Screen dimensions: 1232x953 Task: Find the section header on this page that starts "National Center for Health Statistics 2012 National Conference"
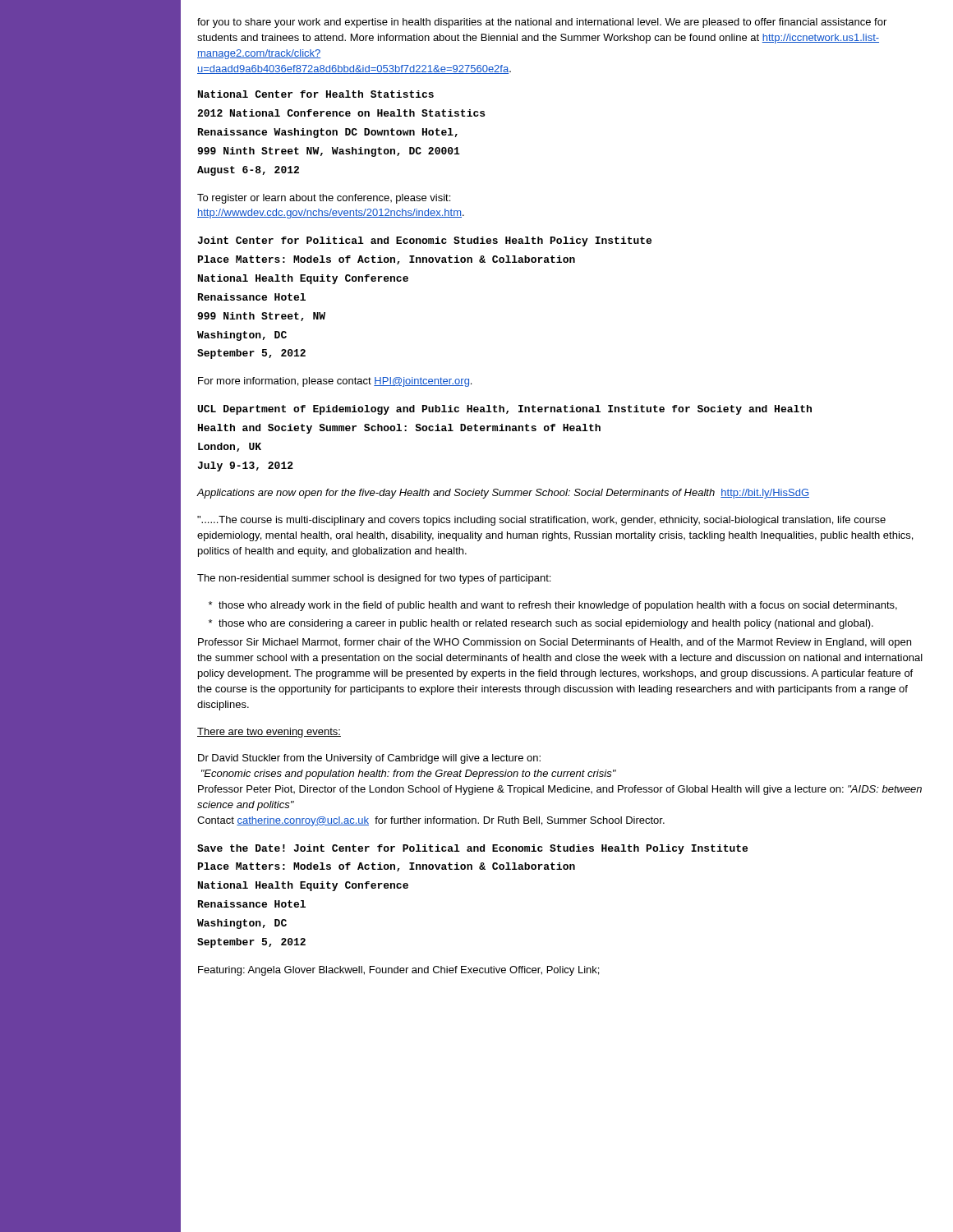(316, 94)
